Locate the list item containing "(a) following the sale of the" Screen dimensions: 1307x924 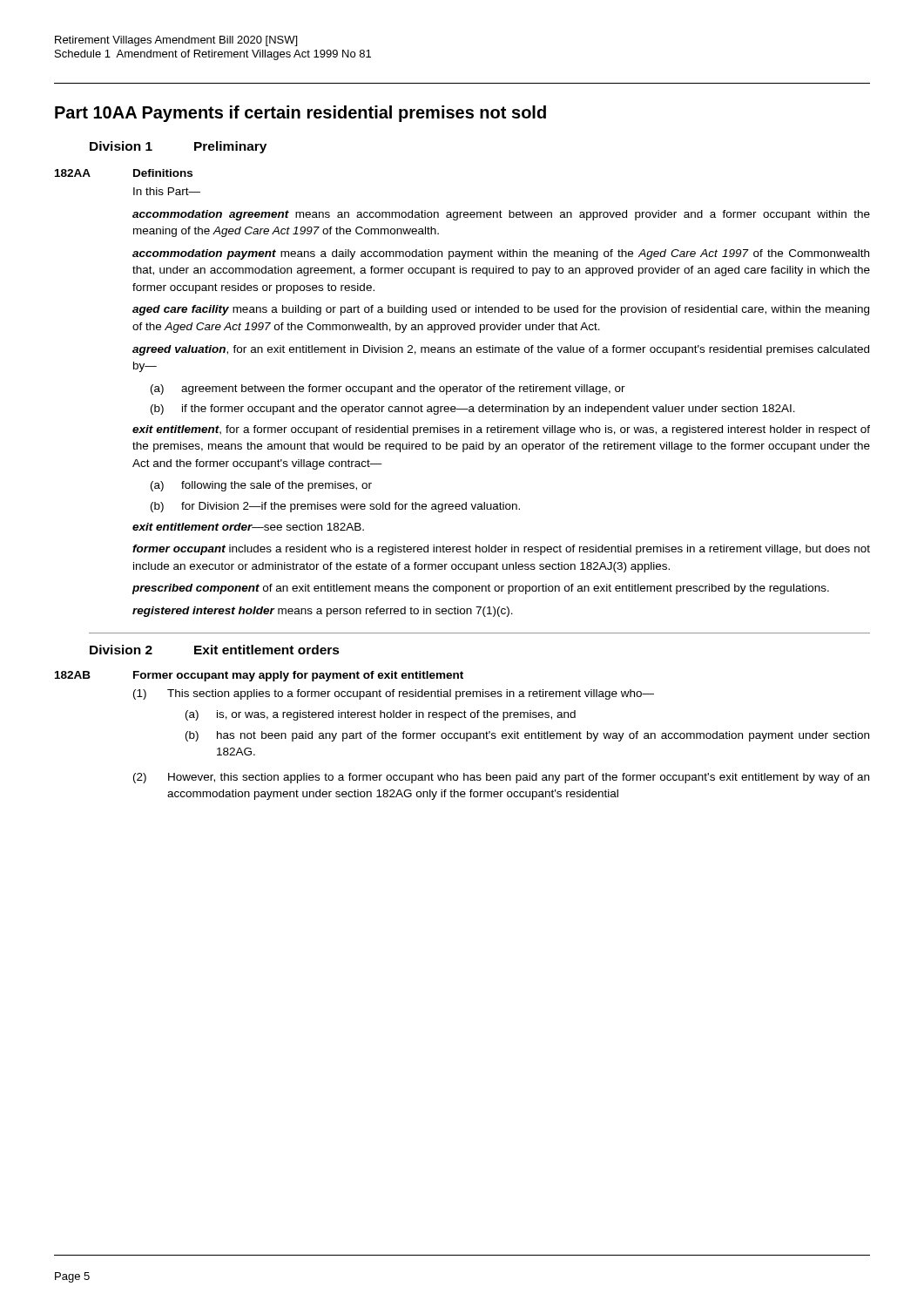(x=261, y=486)
